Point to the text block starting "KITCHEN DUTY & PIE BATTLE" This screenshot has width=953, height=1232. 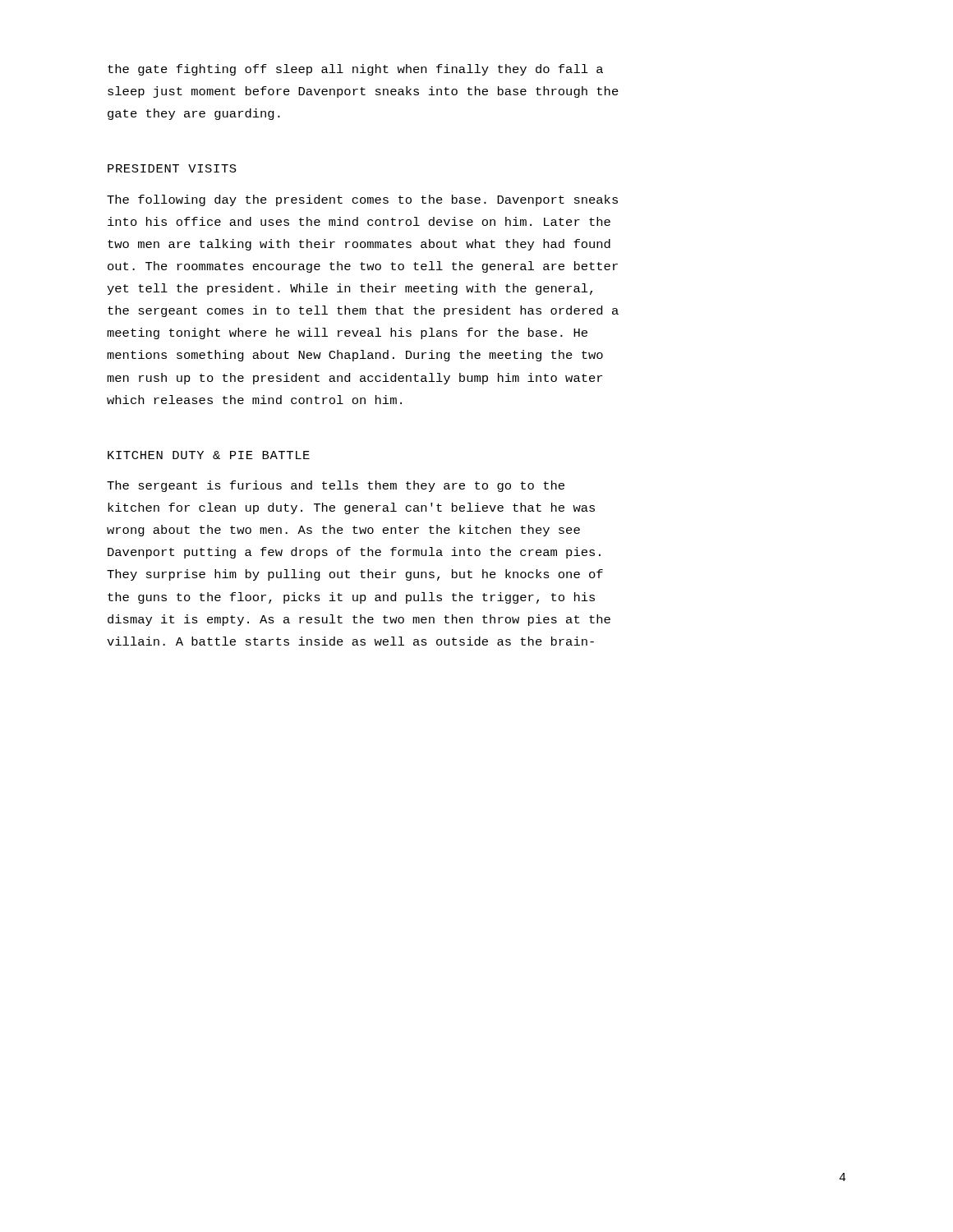coord(209,456)
